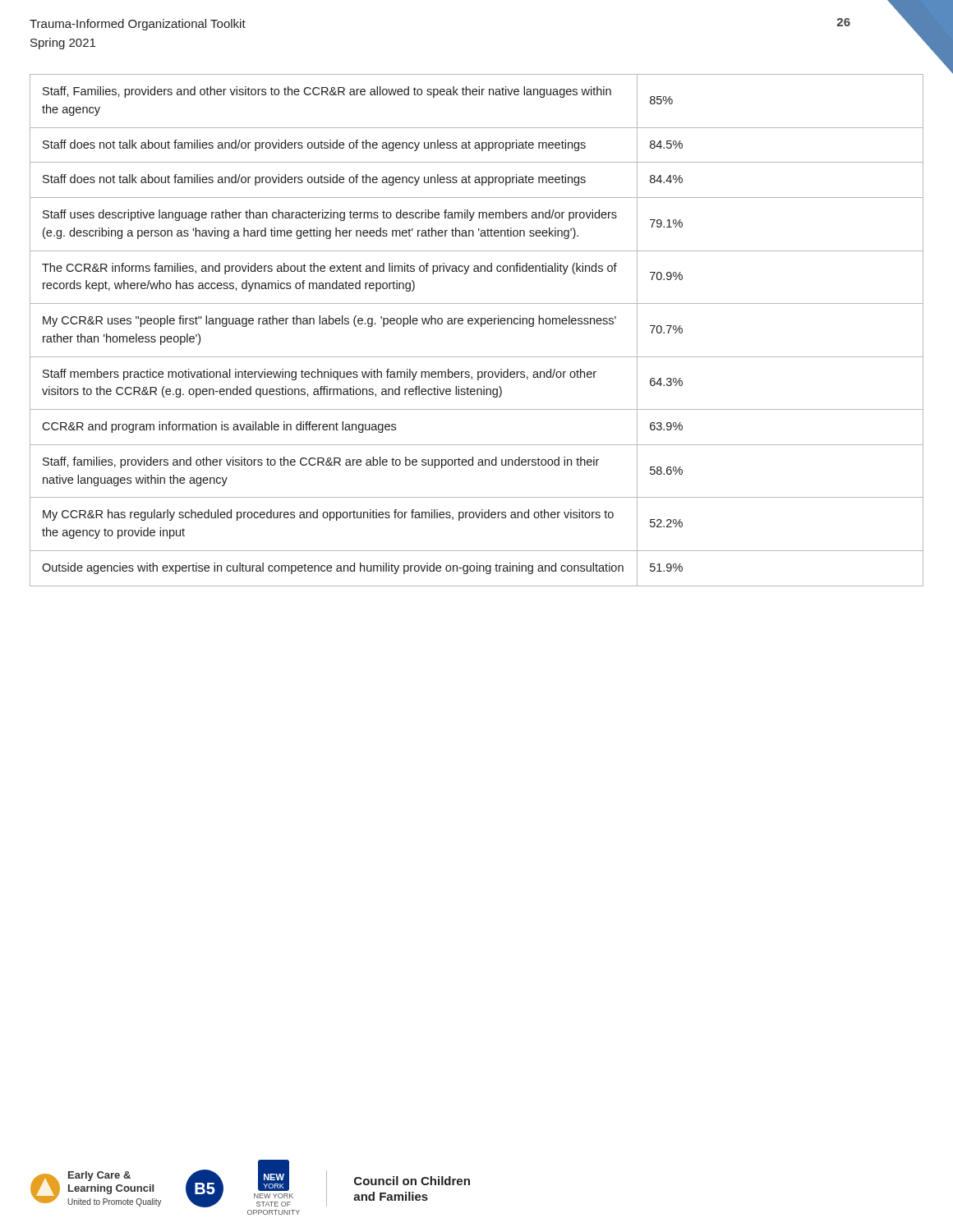
Task: Find the table that mentions "CCR&R and program"
Action: tap(476, 330)
